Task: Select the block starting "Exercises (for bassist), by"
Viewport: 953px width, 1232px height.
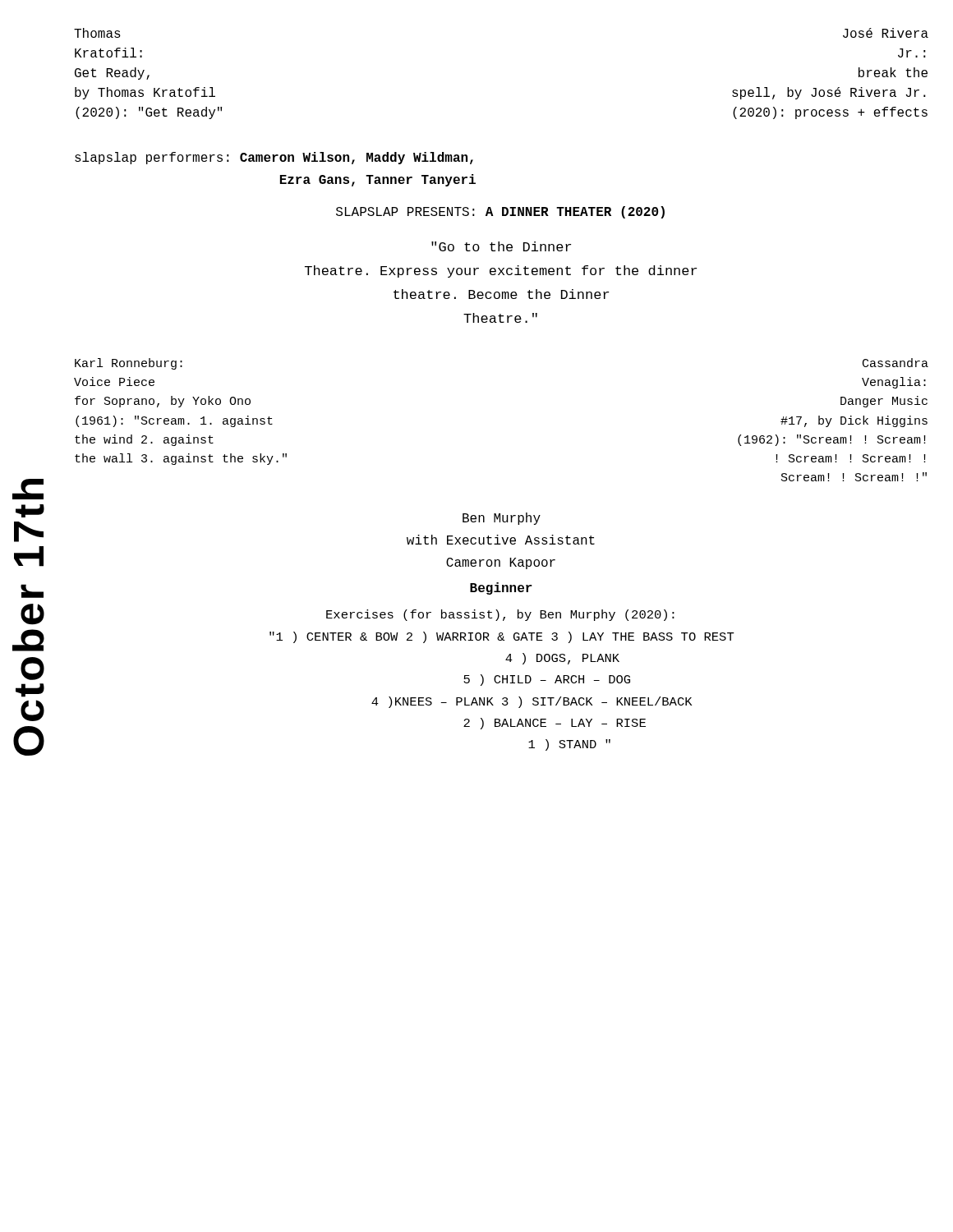Action: tap(501, 680)
